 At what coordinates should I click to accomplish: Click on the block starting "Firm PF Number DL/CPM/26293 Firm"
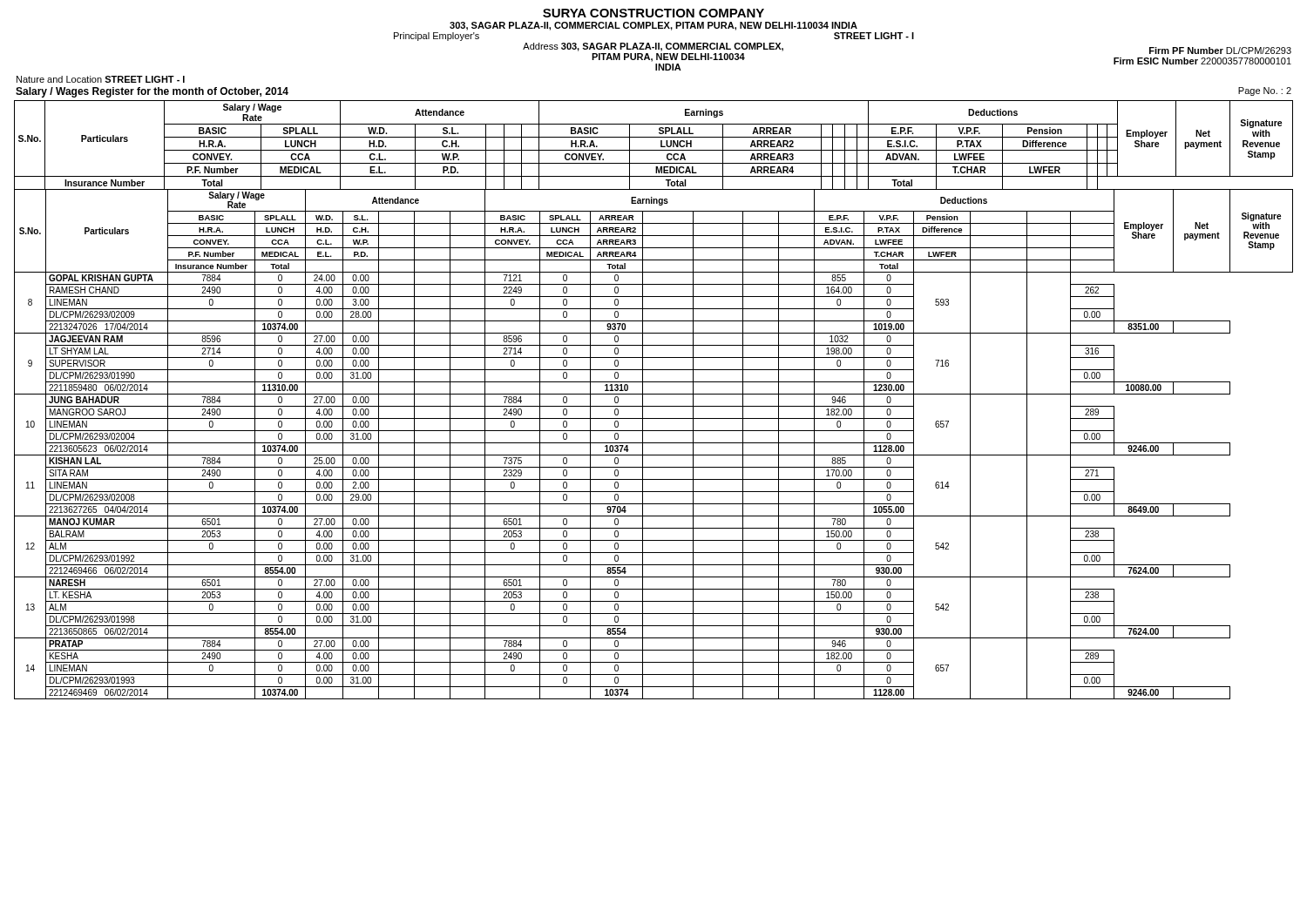point(1202,56)
